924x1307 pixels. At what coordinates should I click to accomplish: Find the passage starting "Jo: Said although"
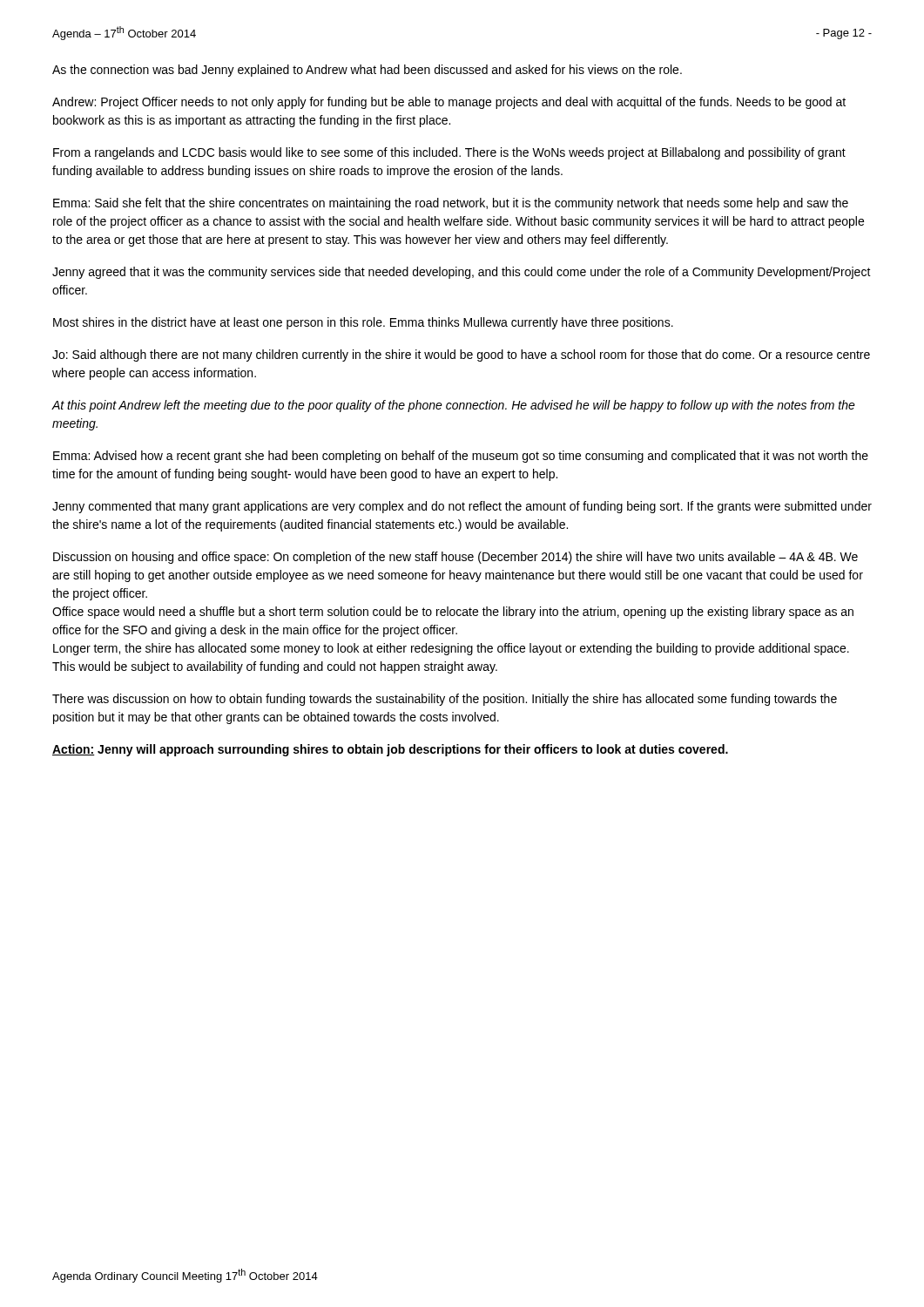coord(462,364)
